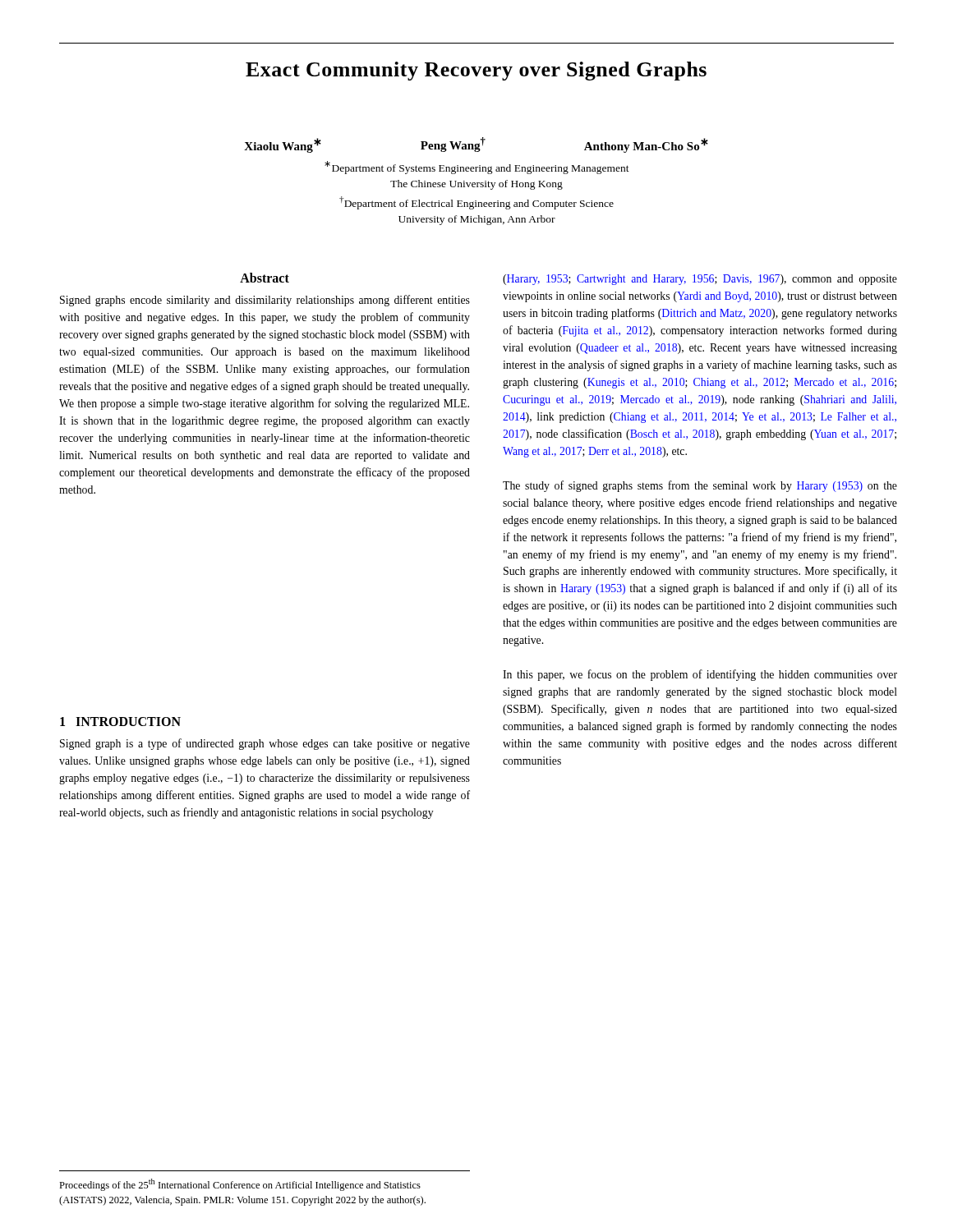Click on the section header that reads "1 INTRODUCTION"
This screenshot has height=1232, width=953.
(120, 722)
